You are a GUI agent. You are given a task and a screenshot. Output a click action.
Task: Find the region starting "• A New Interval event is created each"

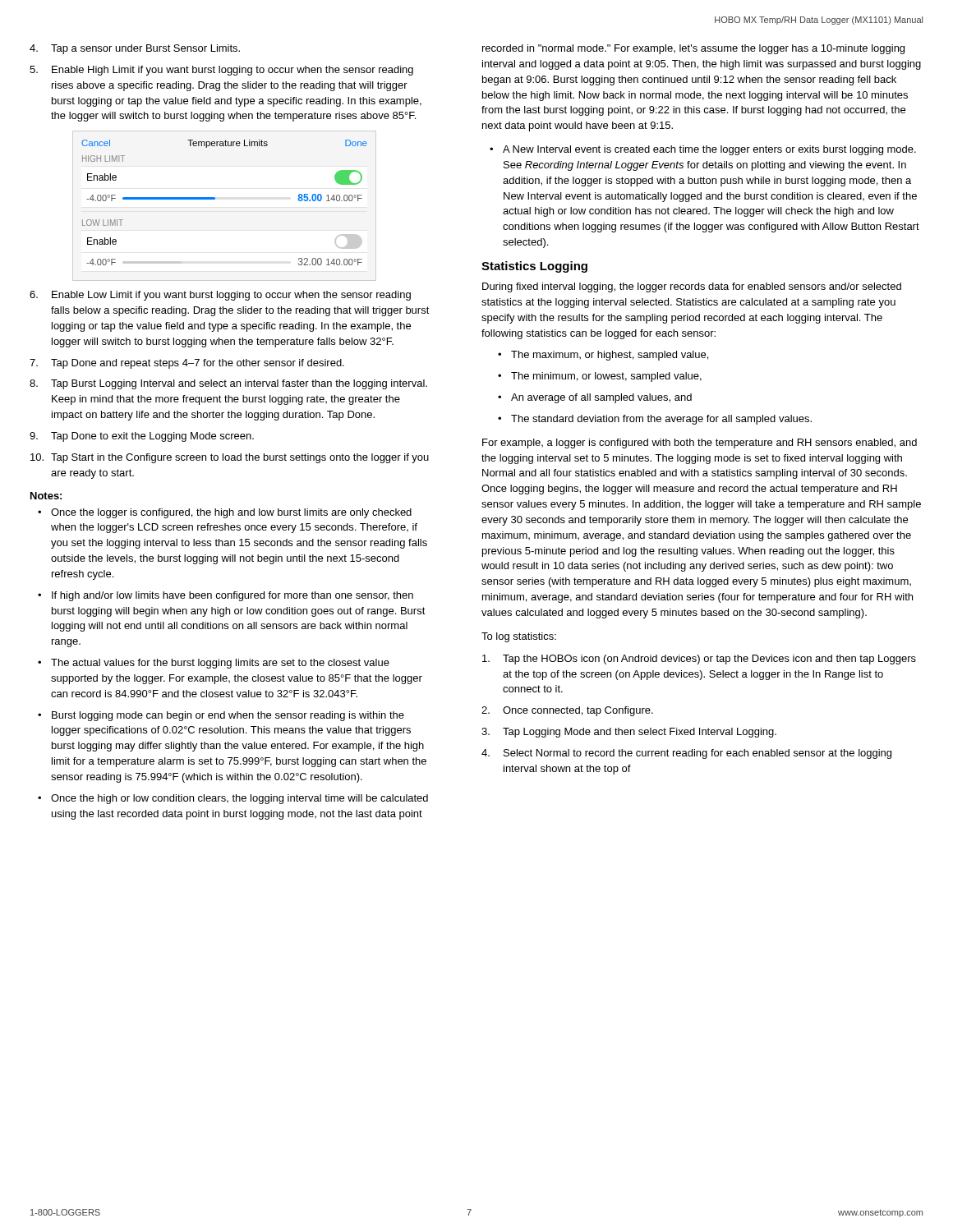(707, 196)
